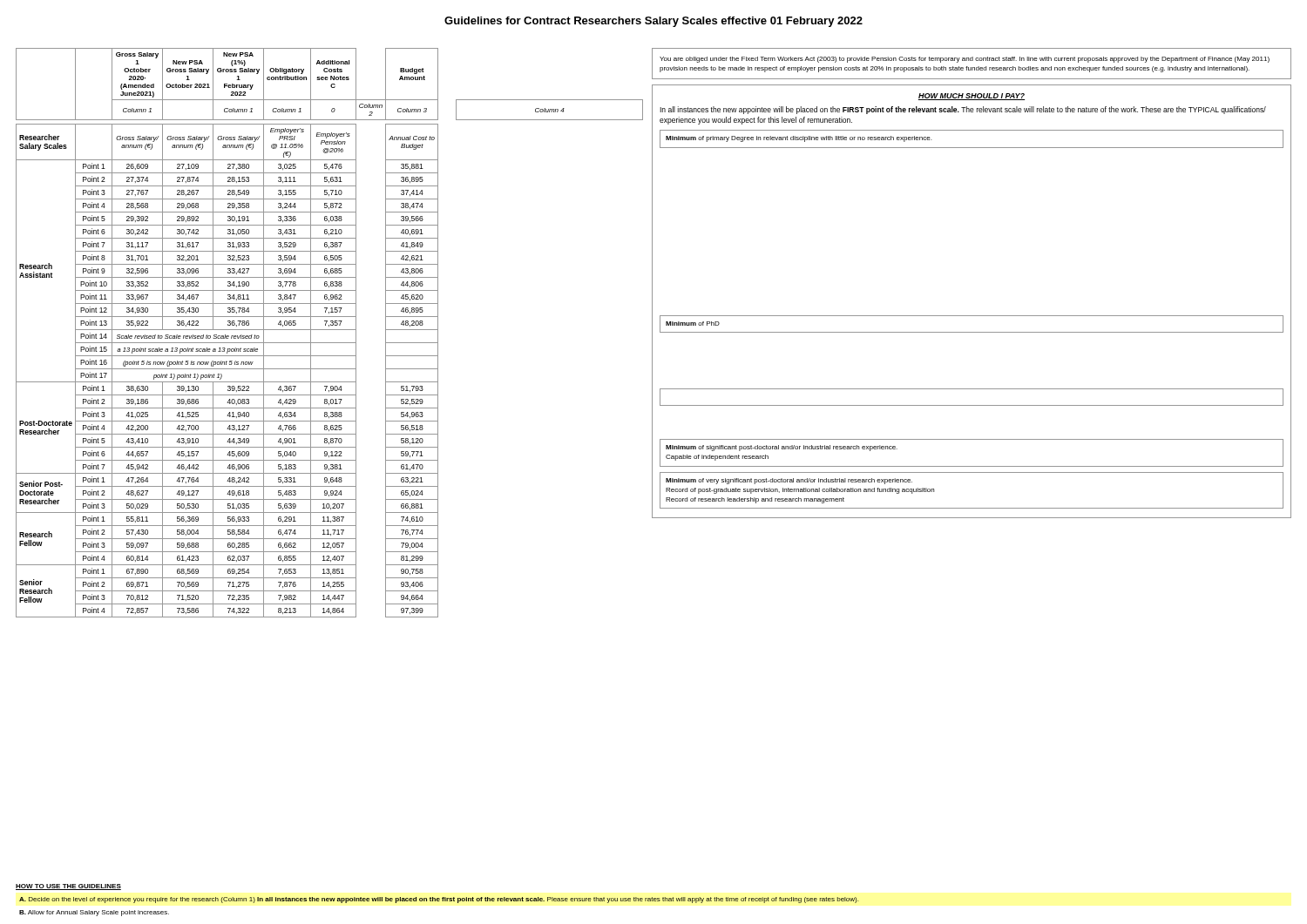Image resolution: width=1307 pixels, height=924 pixels.
Task: Navigate to the region starting "Minimum of primary Degree"
Action: pos(799,138)
